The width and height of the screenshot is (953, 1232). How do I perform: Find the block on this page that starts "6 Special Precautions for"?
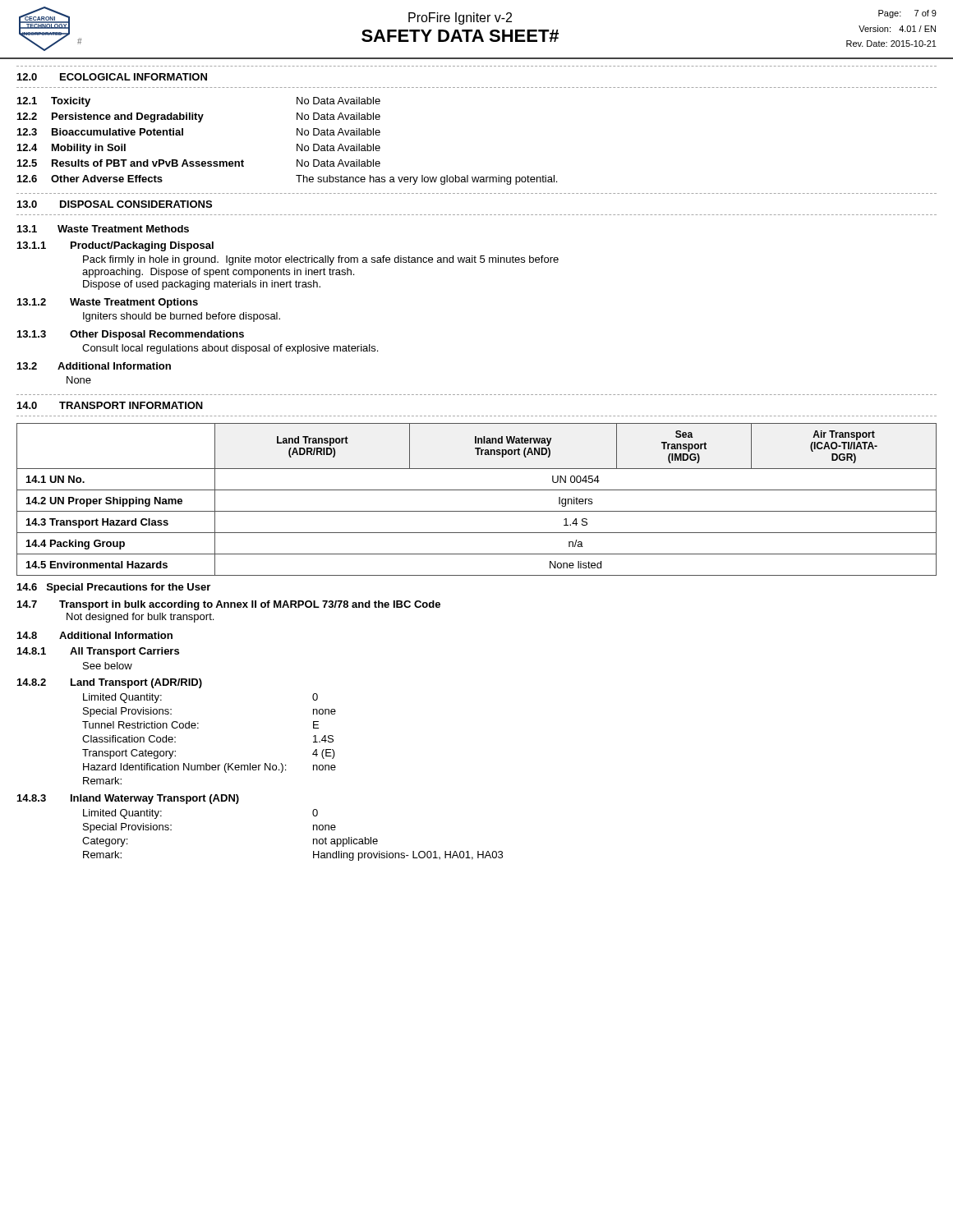[x=113, y=587]
